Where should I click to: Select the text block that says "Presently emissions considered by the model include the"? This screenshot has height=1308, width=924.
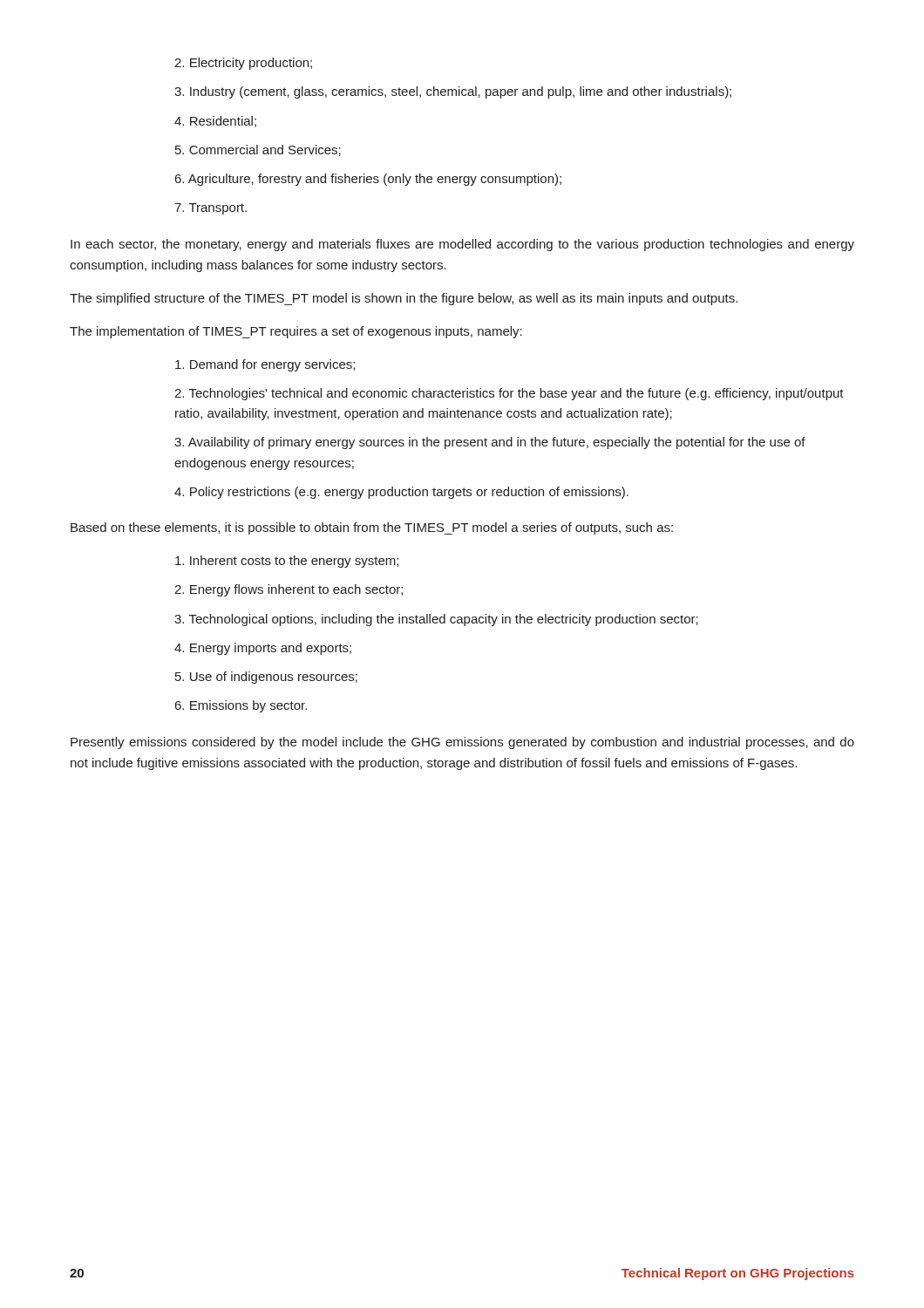click(x=462, y=752)
